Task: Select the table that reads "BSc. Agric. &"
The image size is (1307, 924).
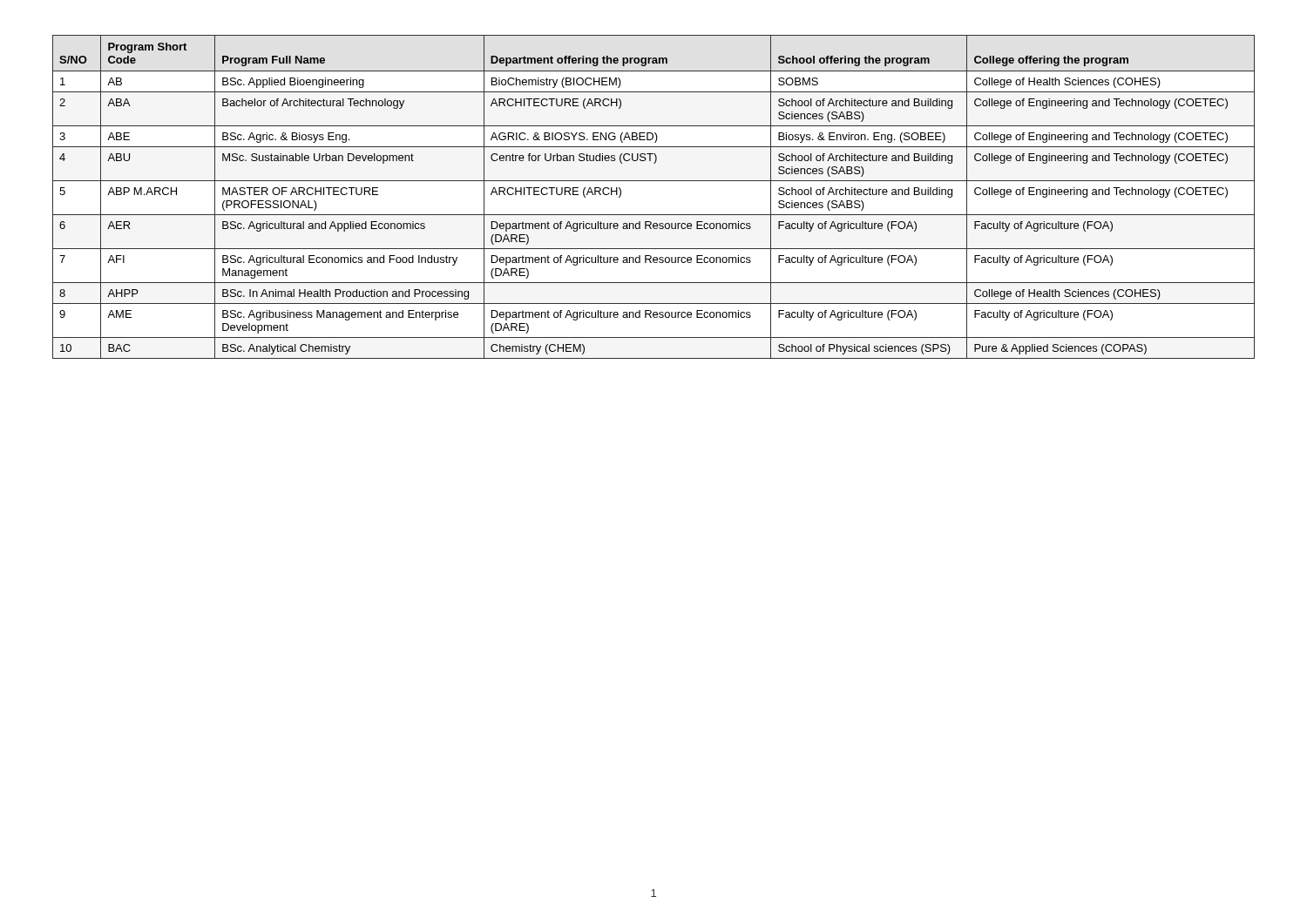Action: [x=654, y=197]
